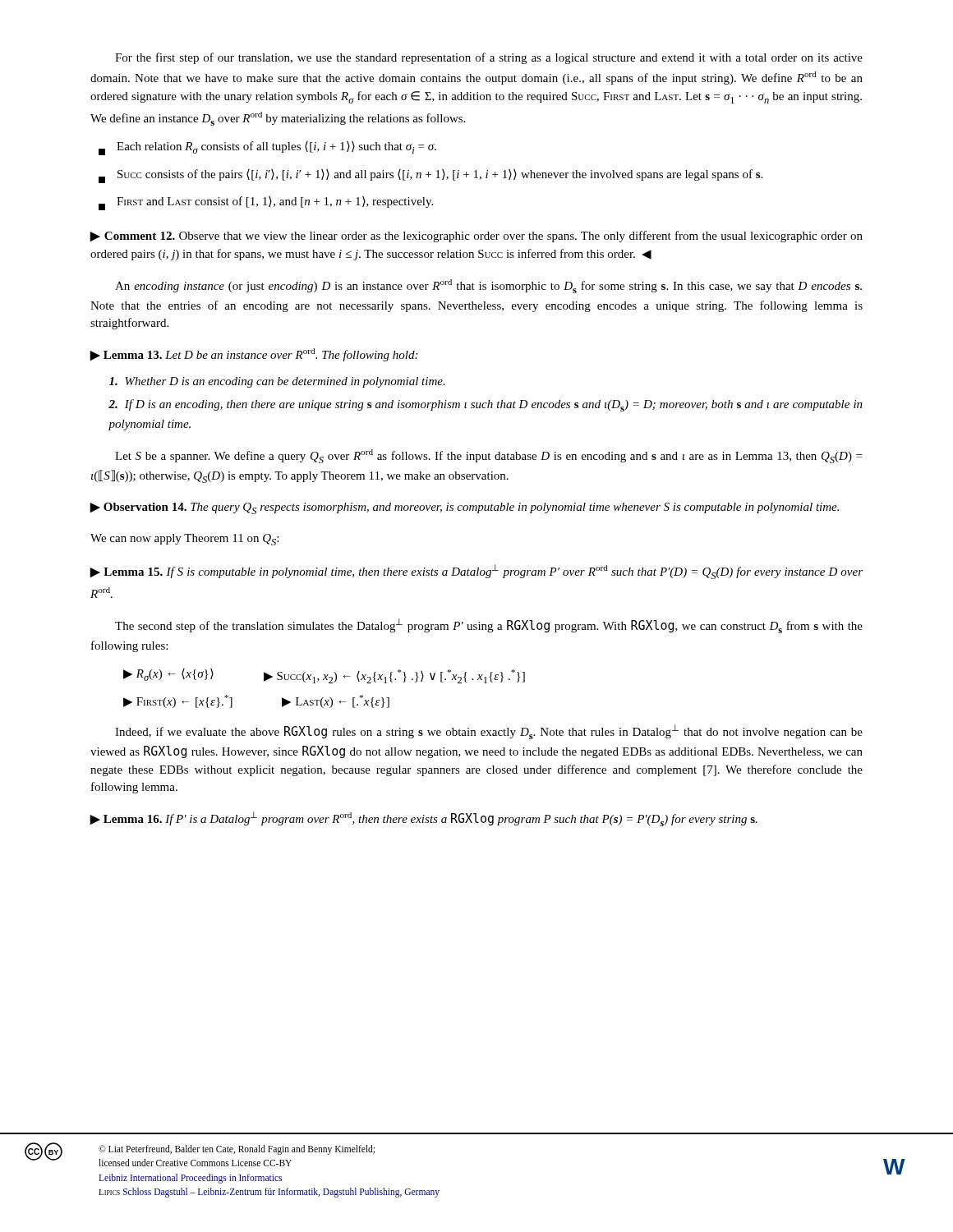Point to the block beginning "Whether D is"
The image size is (953, 1232).
pyautogui.click(x=277, y=381)
